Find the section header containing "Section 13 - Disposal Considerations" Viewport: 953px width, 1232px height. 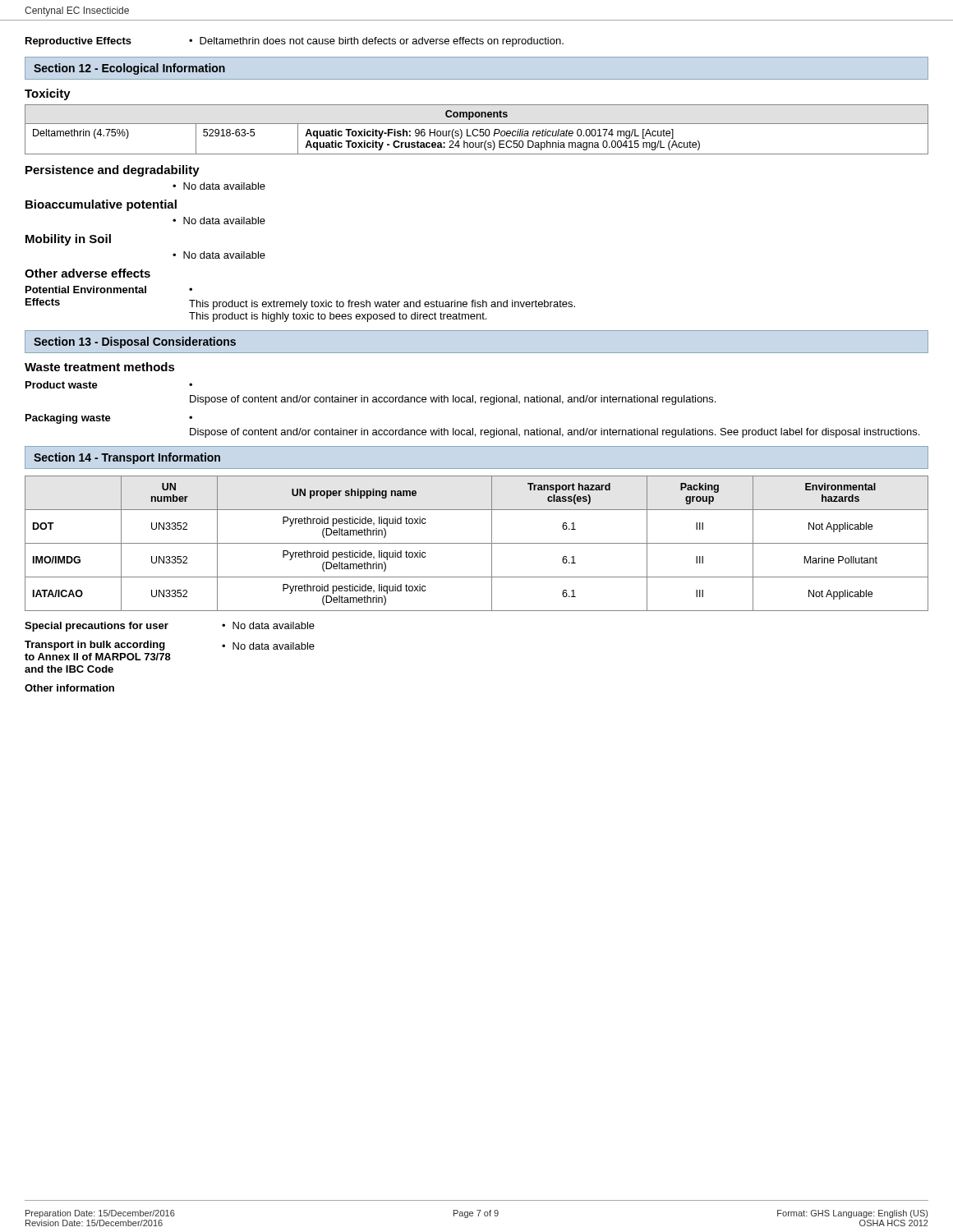pos(135,342)
